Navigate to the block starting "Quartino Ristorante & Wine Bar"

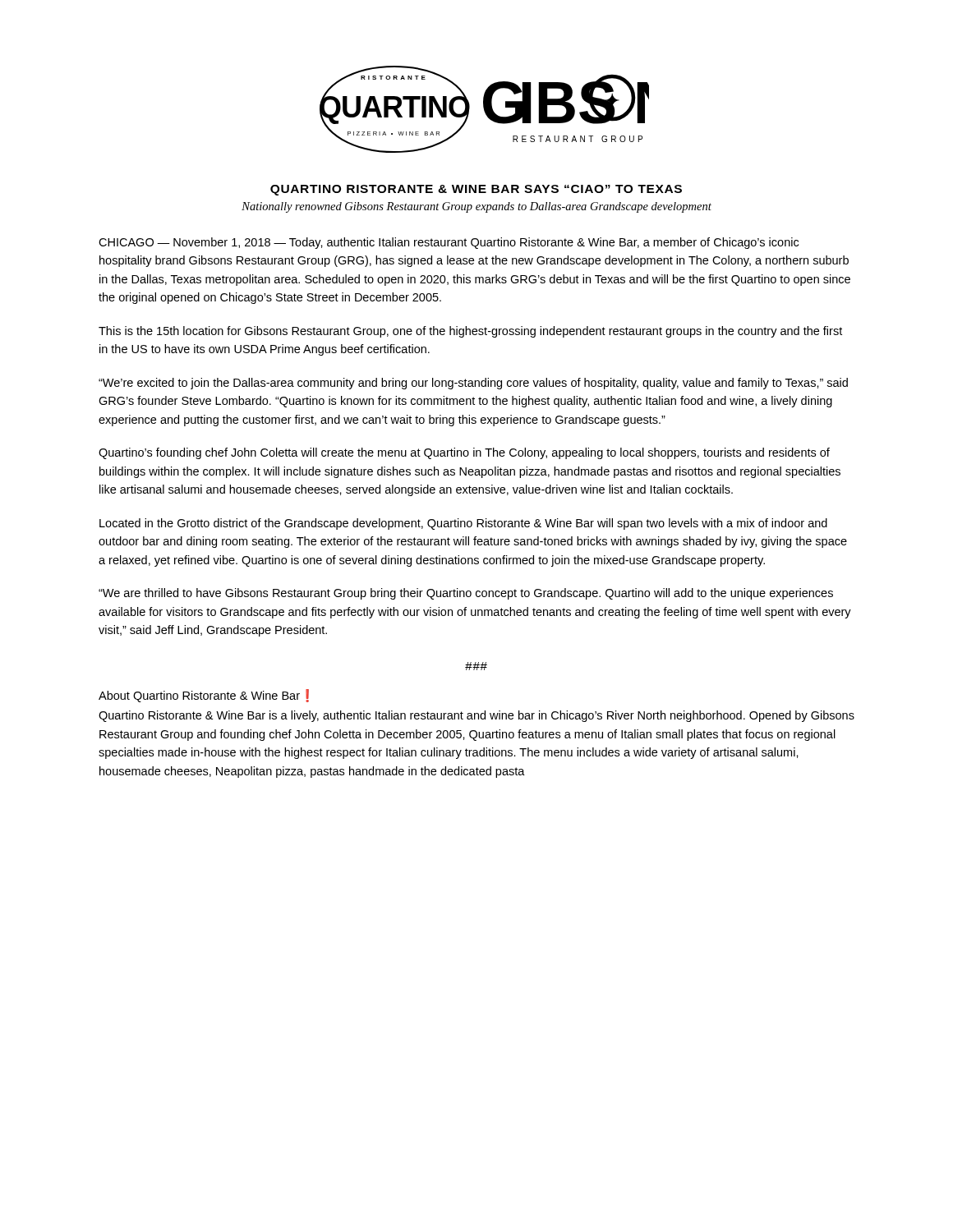(476, 743)
